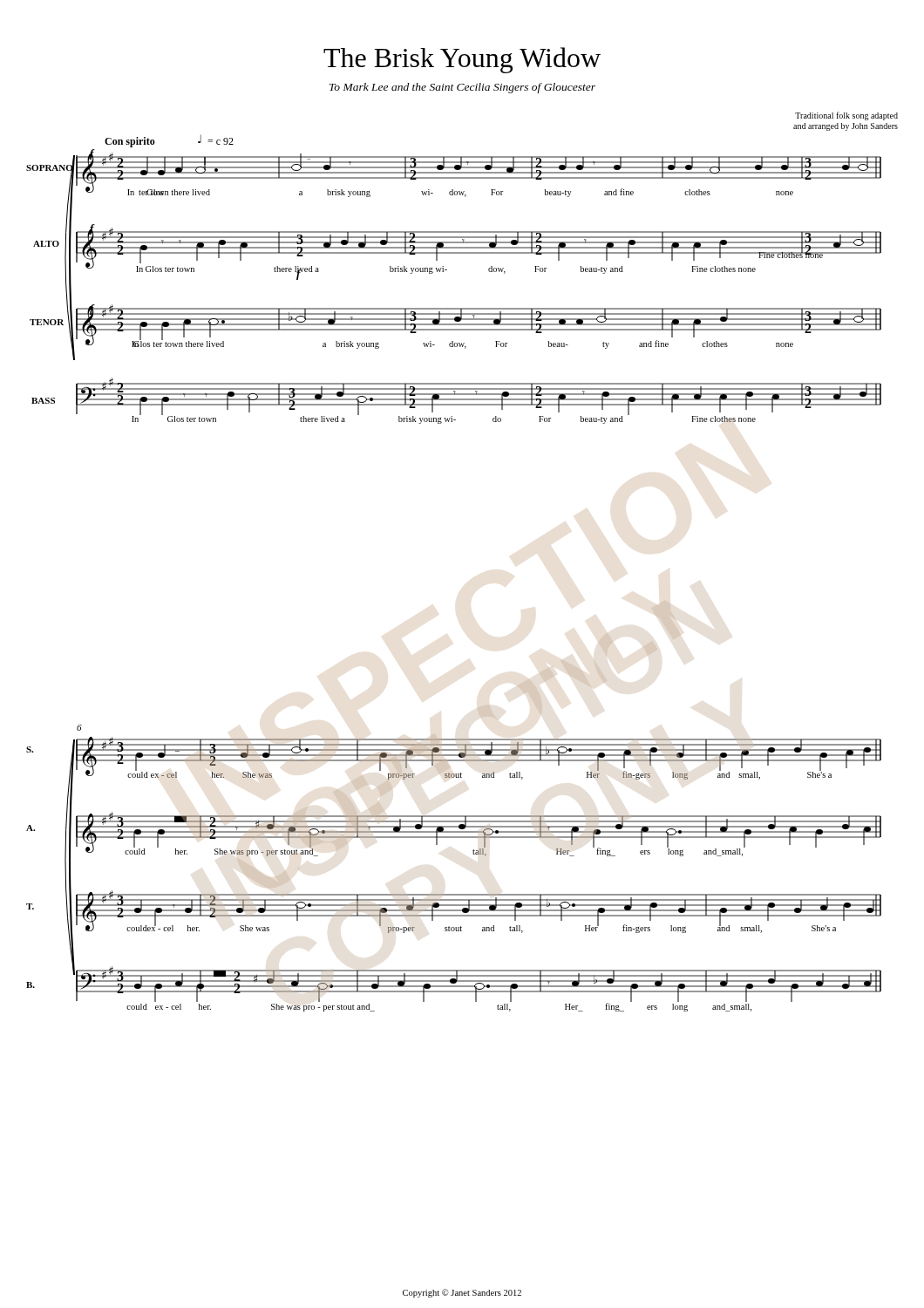Find the caption
The height and width of the screenshot is (1308, 924).
point(462,87)
